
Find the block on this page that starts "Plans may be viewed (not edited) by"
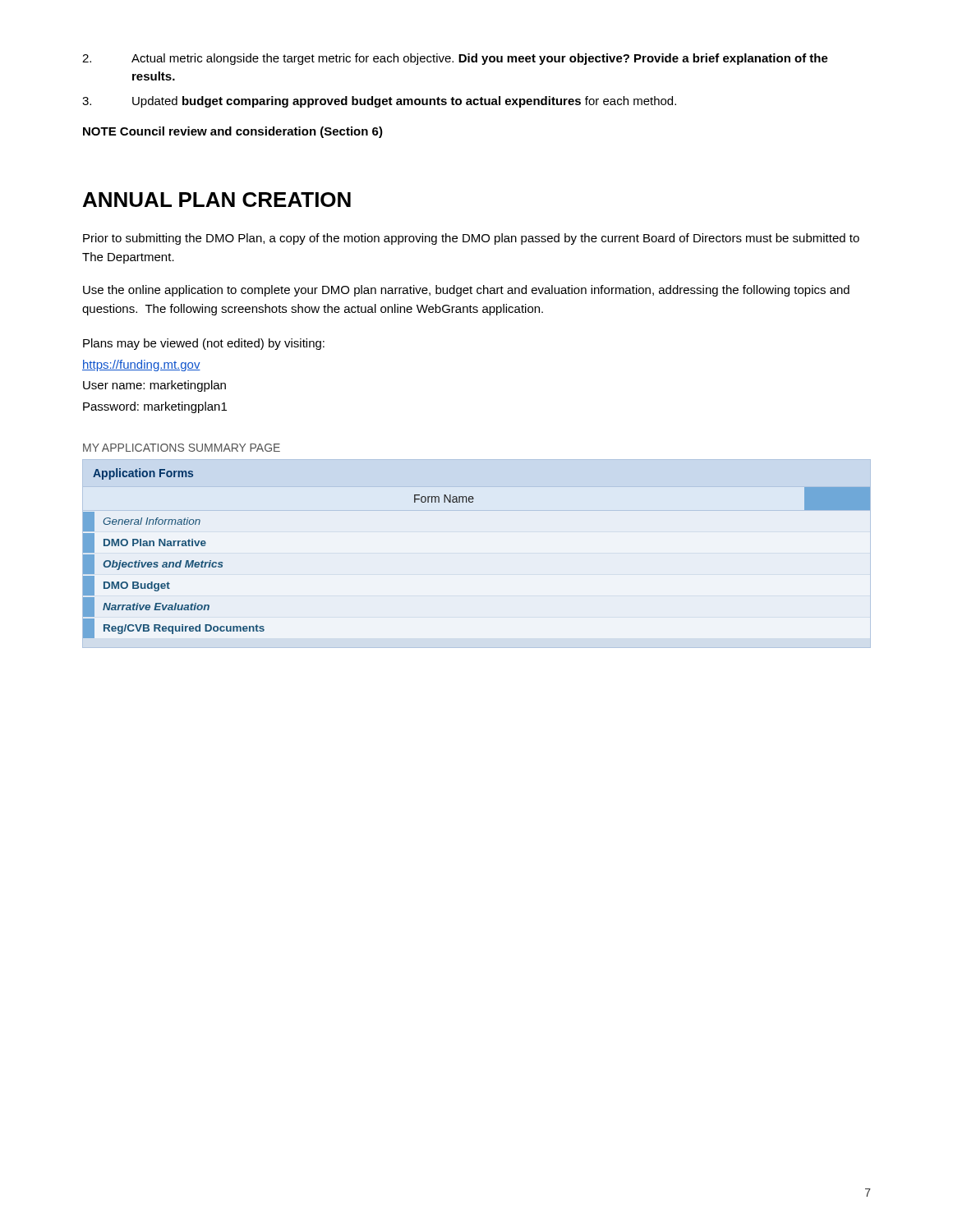click(x=204, y=375)
